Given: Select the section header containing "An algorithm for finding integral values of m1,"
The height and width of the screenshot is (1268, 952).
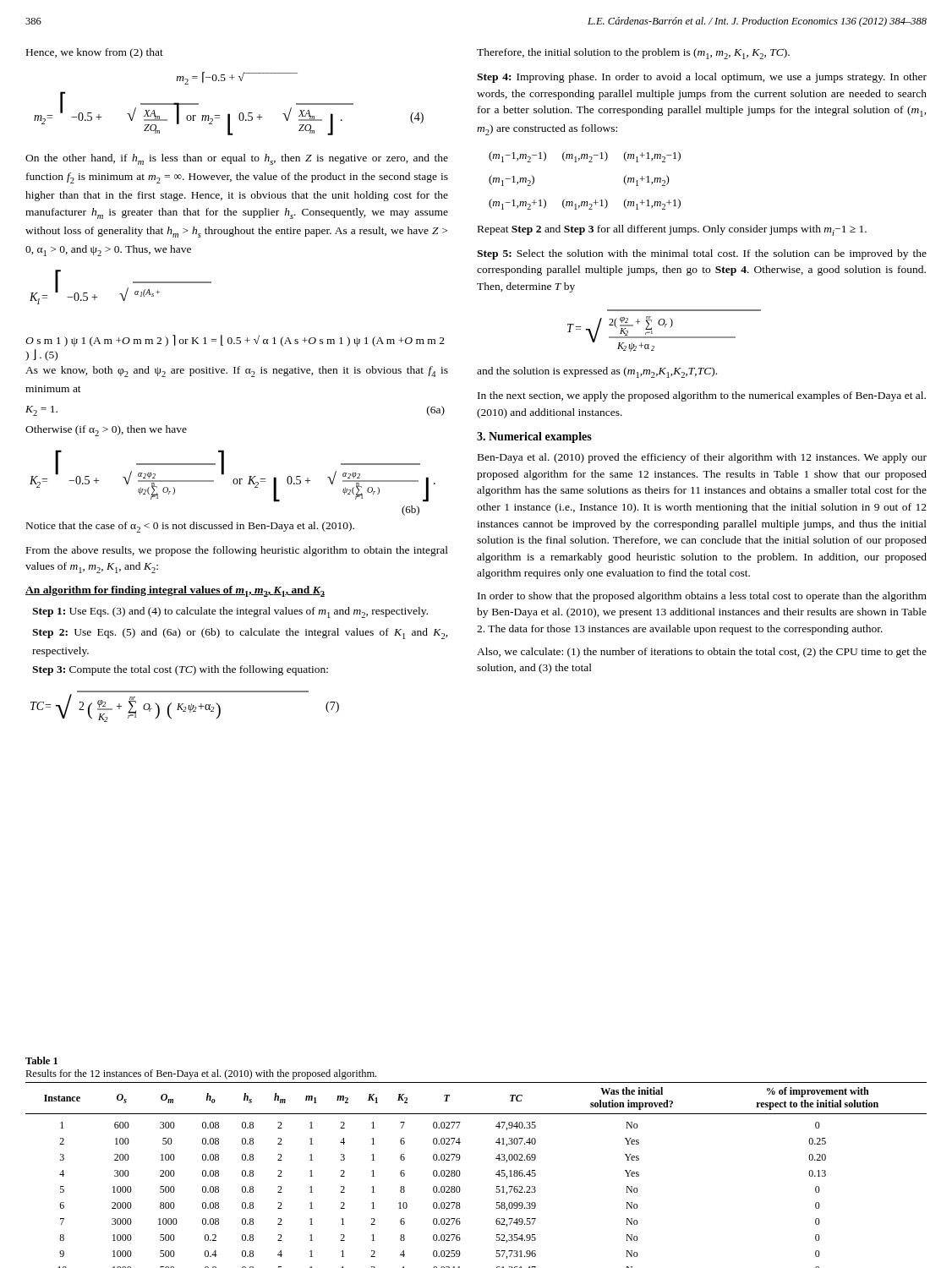Looking at the screenshot, I should [175, 591].
